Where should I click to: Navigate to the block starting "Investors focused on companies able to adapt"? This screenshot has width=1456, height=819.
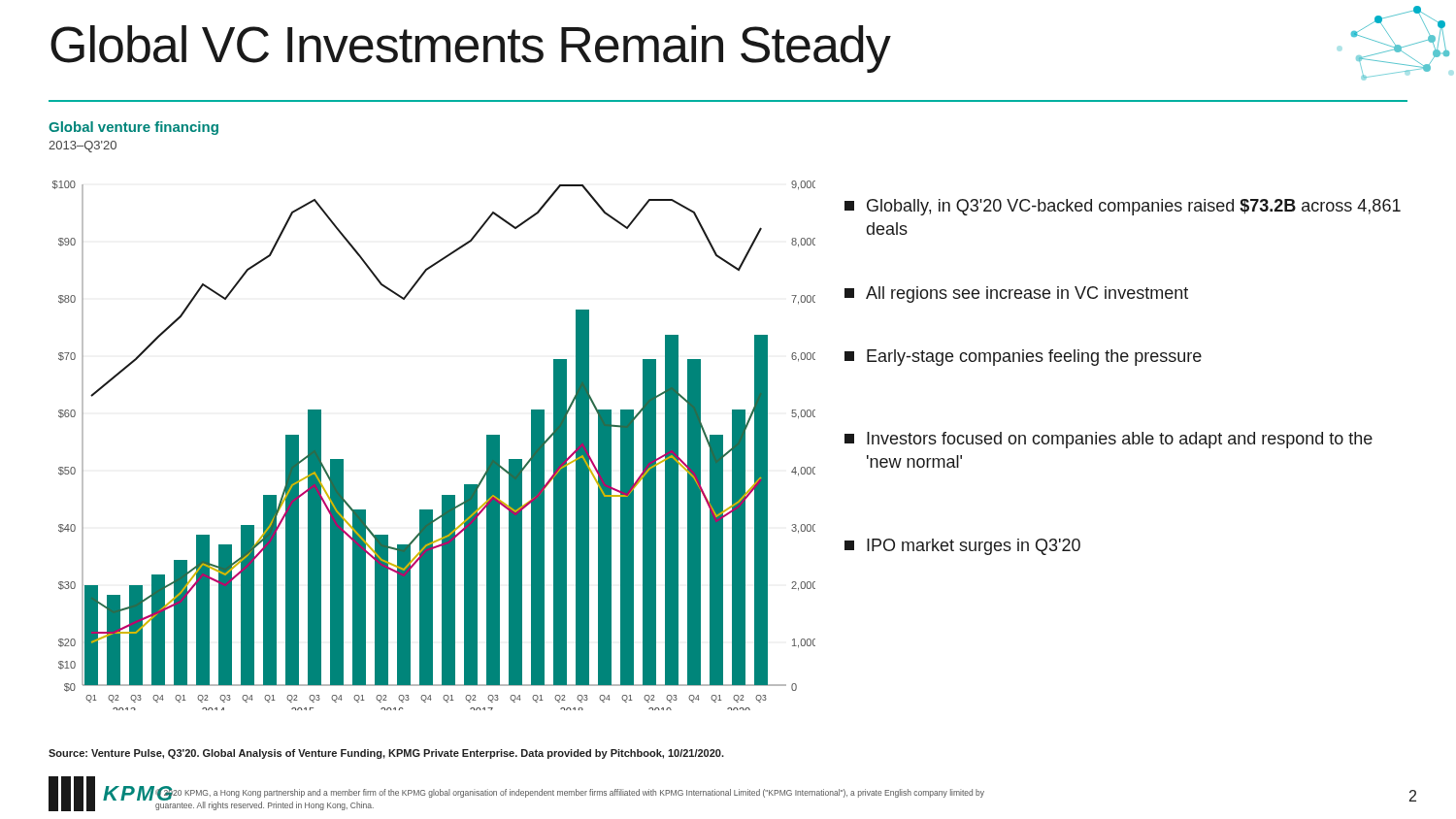tap(1126, 451)
